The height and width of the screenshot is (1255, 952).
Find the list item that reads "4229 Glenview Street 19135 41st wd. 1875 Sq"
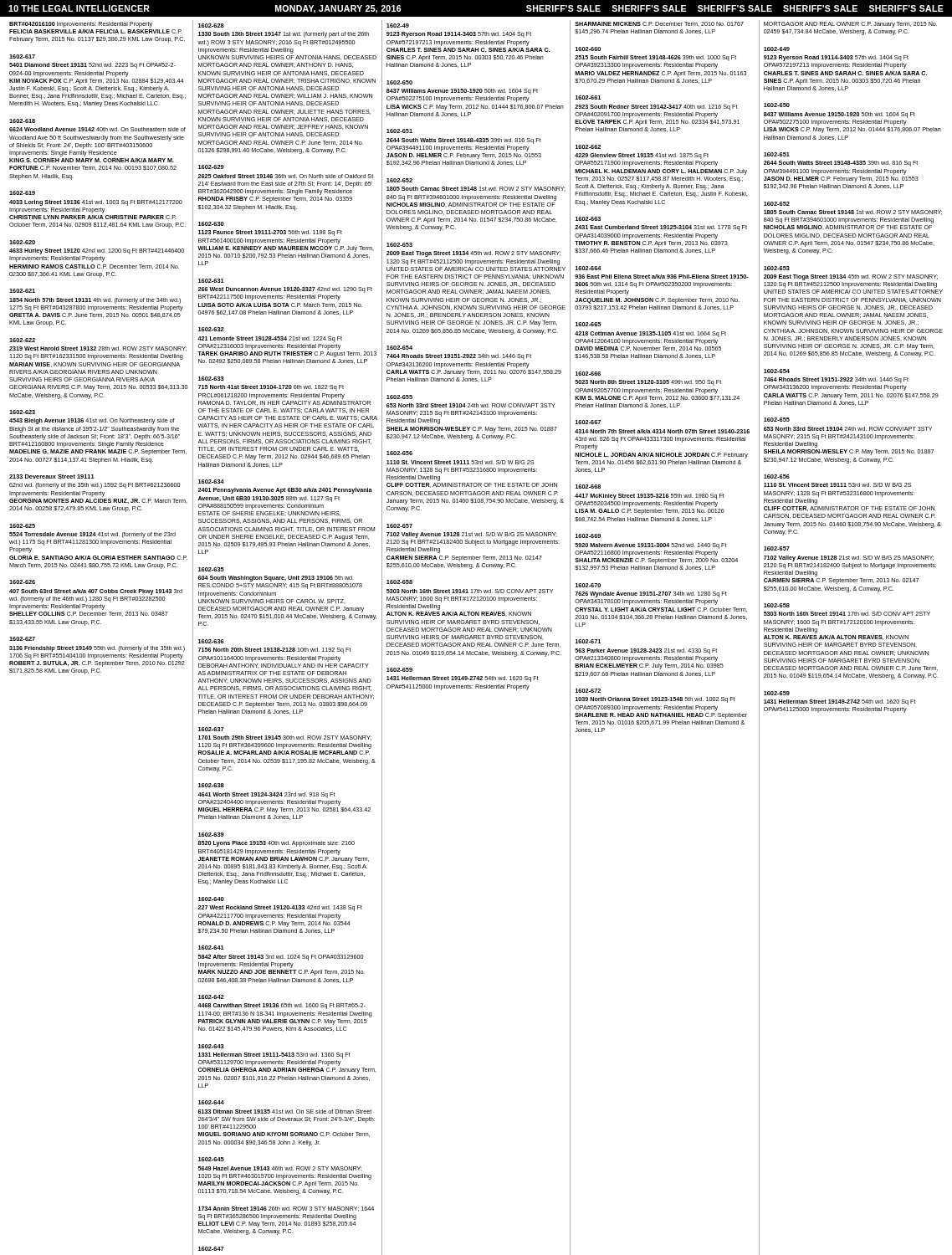point(661,179)
